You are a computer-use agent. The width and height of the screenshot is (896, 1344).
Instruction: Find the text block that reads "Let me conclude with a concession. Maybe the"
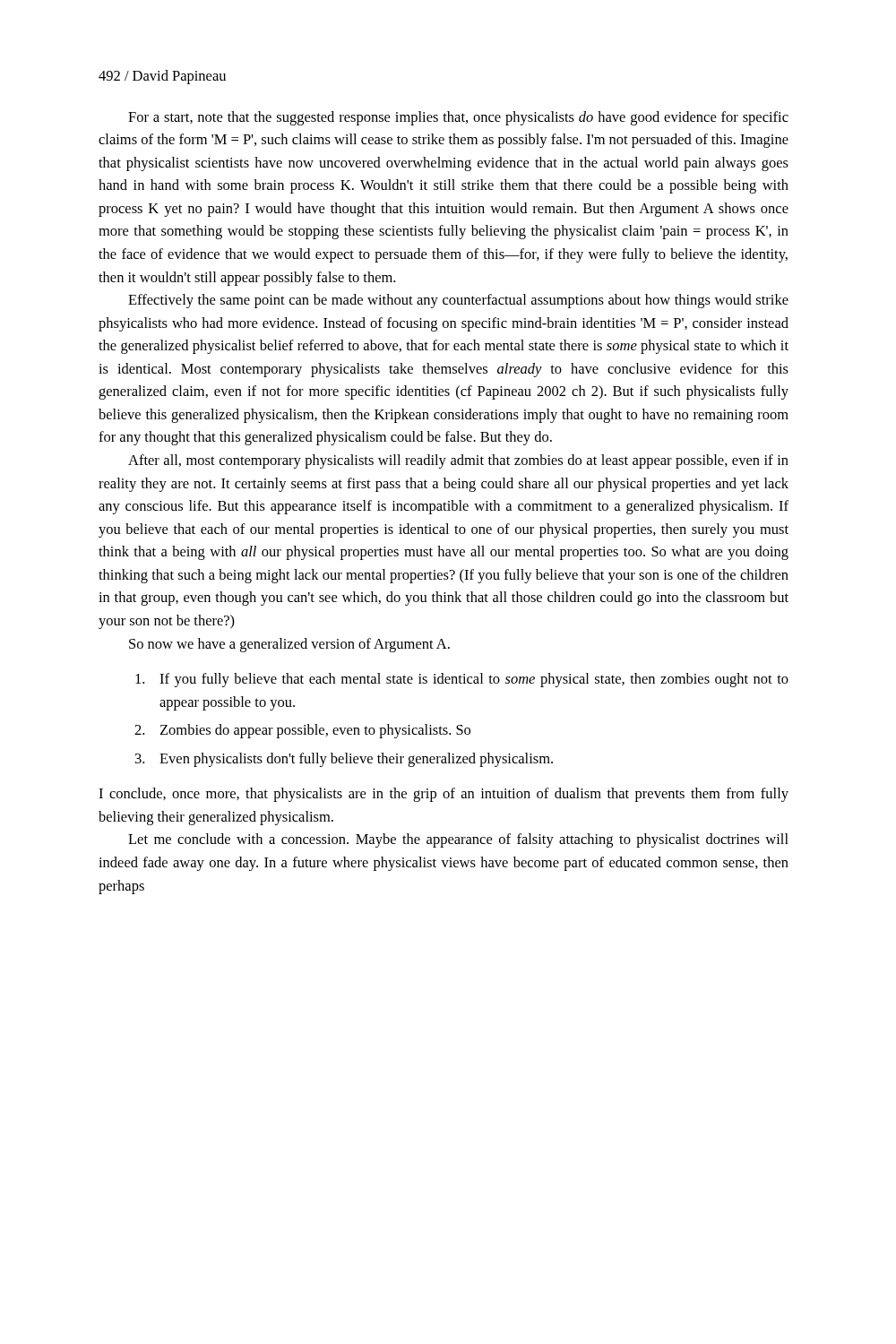tap(444, 863)
